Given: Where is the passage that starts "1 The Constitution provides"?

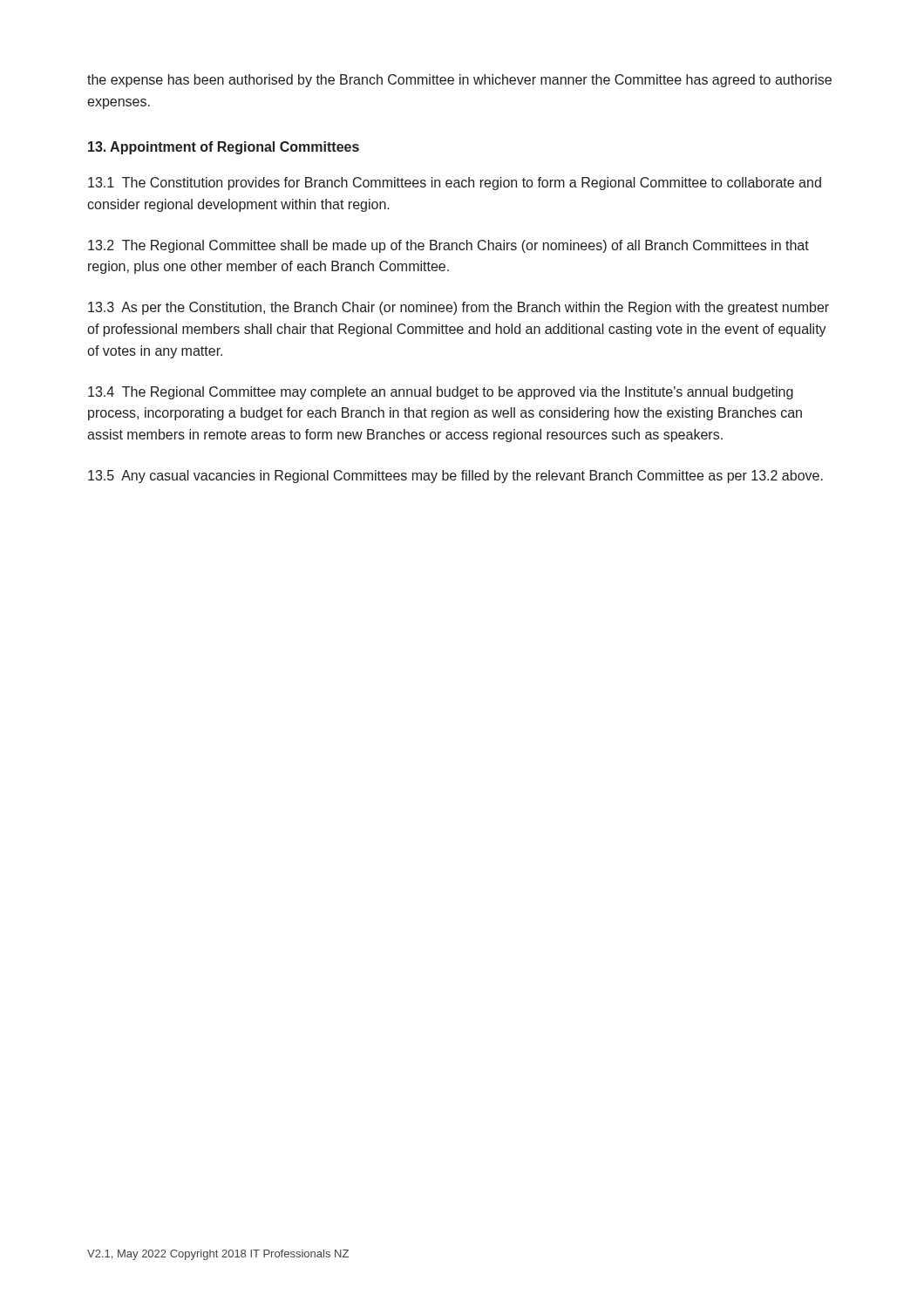Looking at the screenshot, I should (x=454, y=194).
